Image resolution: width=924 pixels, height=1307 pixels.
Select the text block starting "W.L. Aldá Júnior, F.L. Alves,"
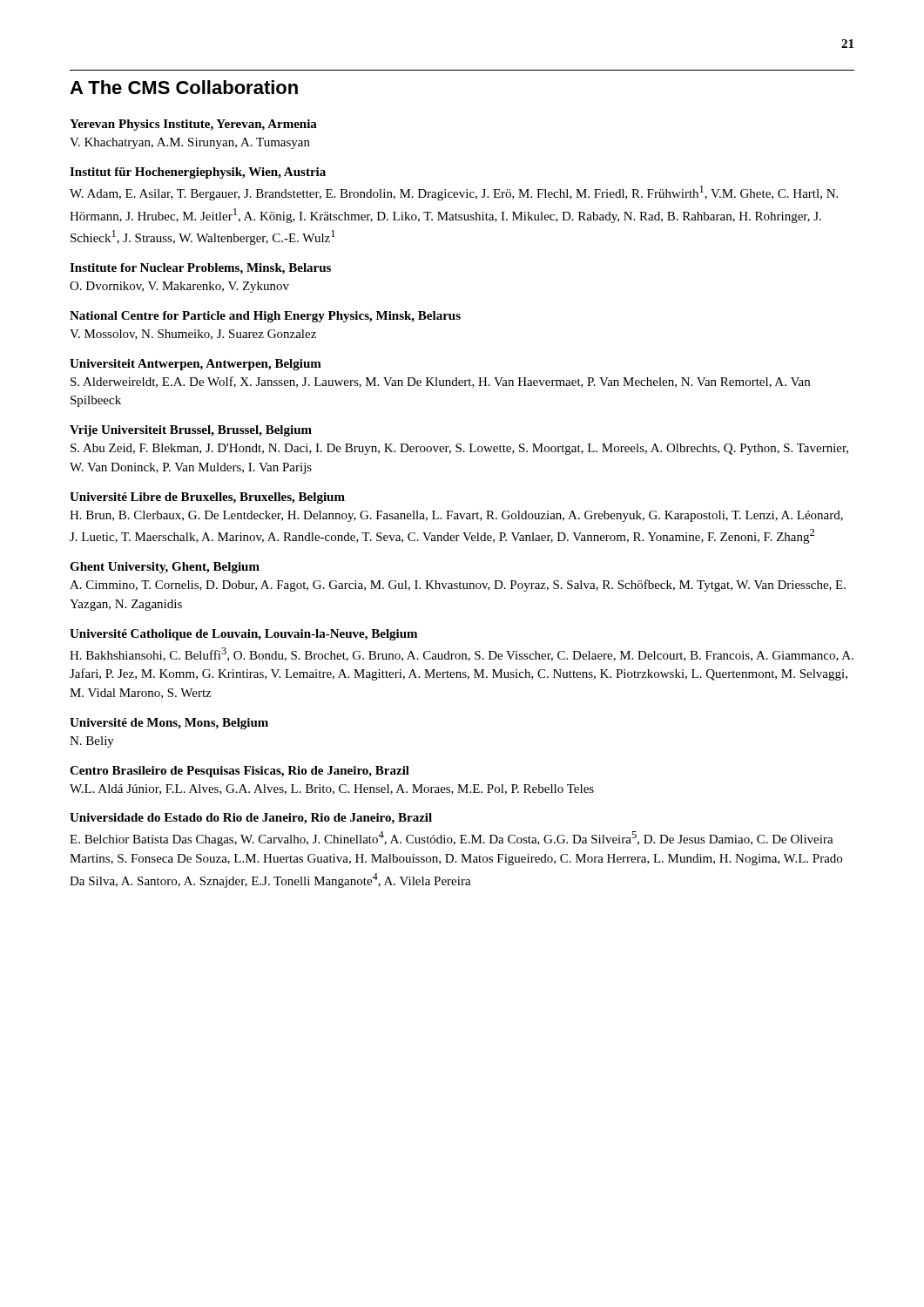(332, 788)
